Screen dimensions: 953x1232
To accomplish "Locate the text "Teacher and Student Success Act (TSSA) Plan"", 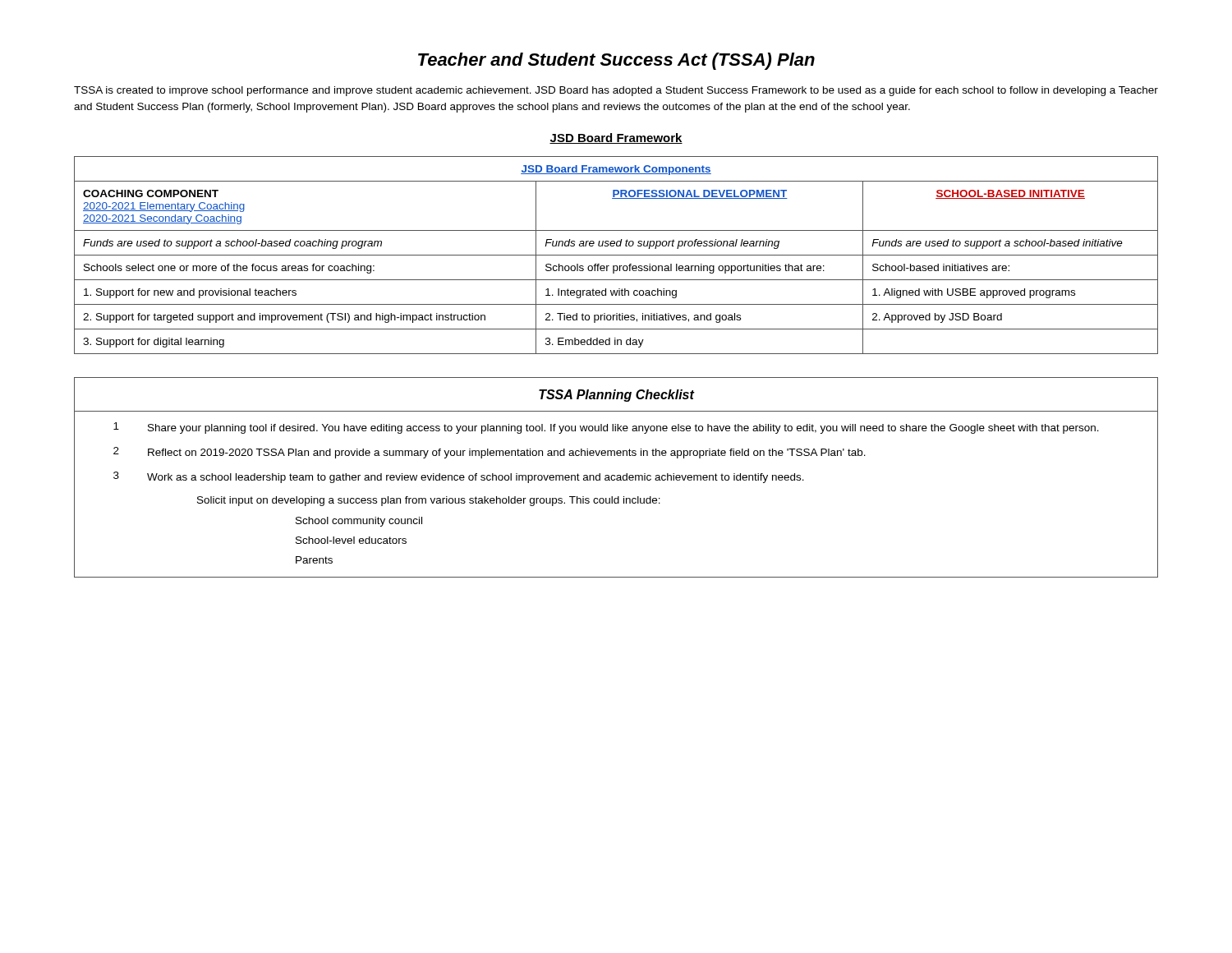I will 616,60.
